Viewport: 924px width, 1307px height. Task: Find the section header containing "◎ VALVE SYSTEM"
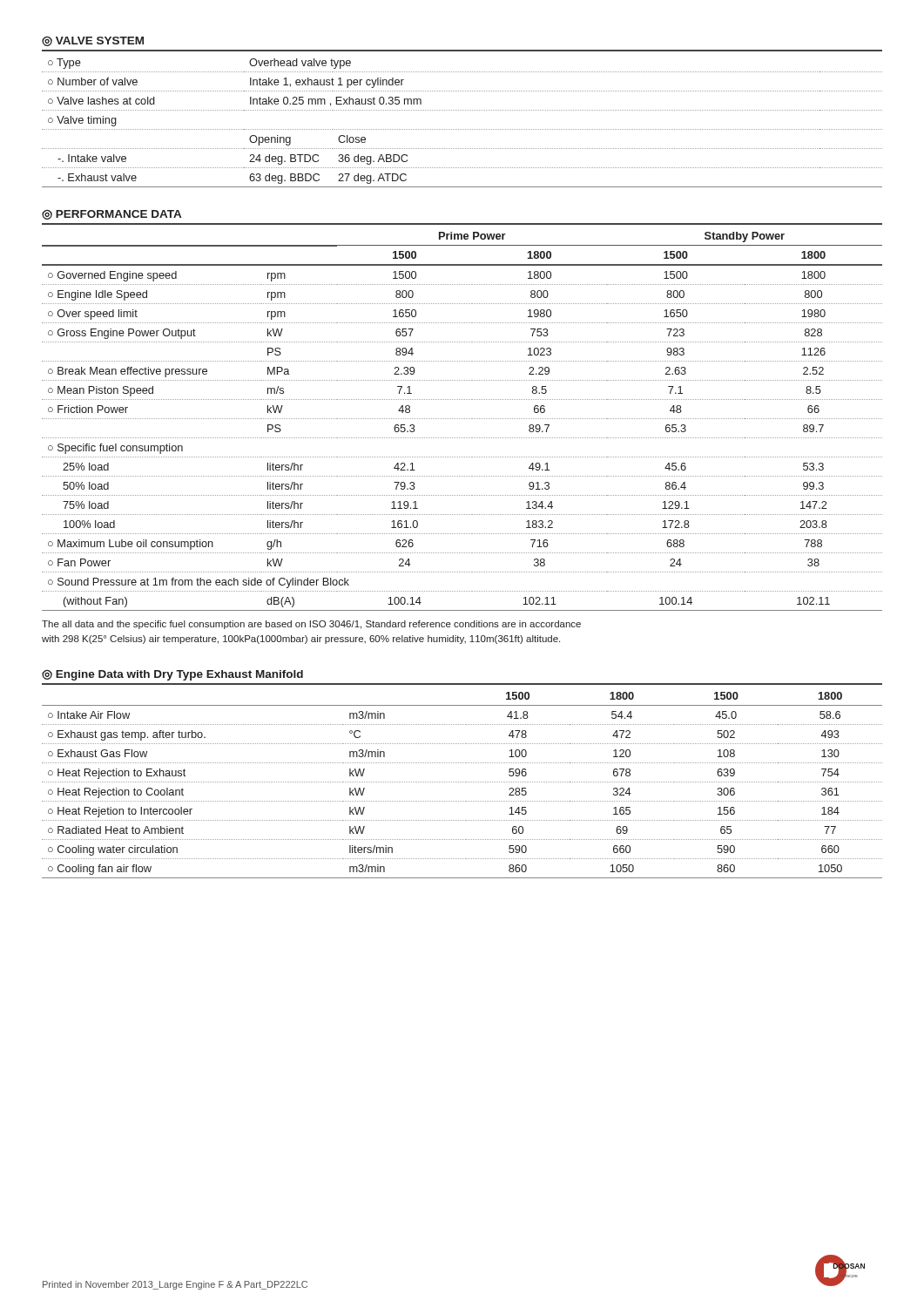(93, 41)
